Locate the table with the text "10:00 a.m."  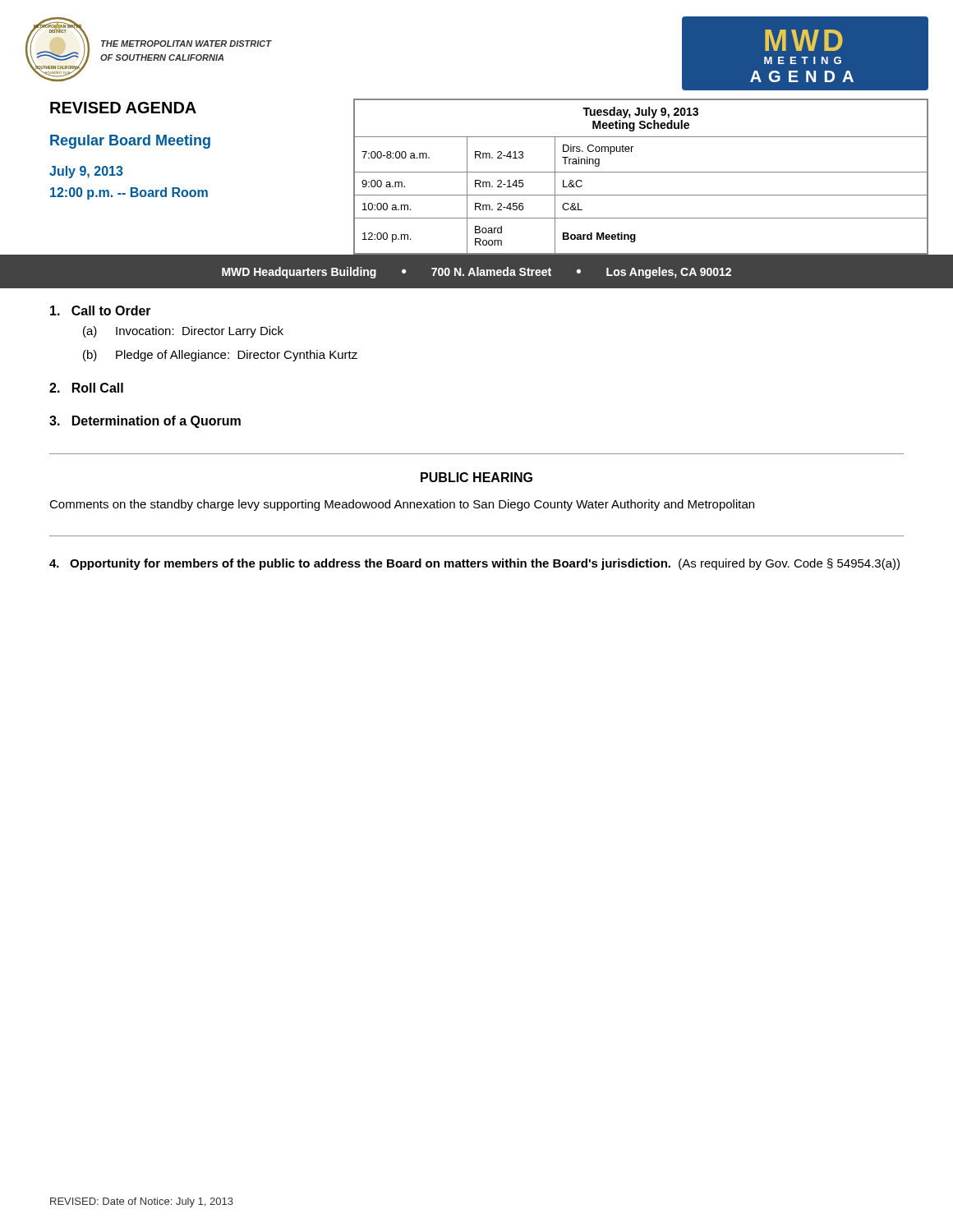click(x=641, y=177)
